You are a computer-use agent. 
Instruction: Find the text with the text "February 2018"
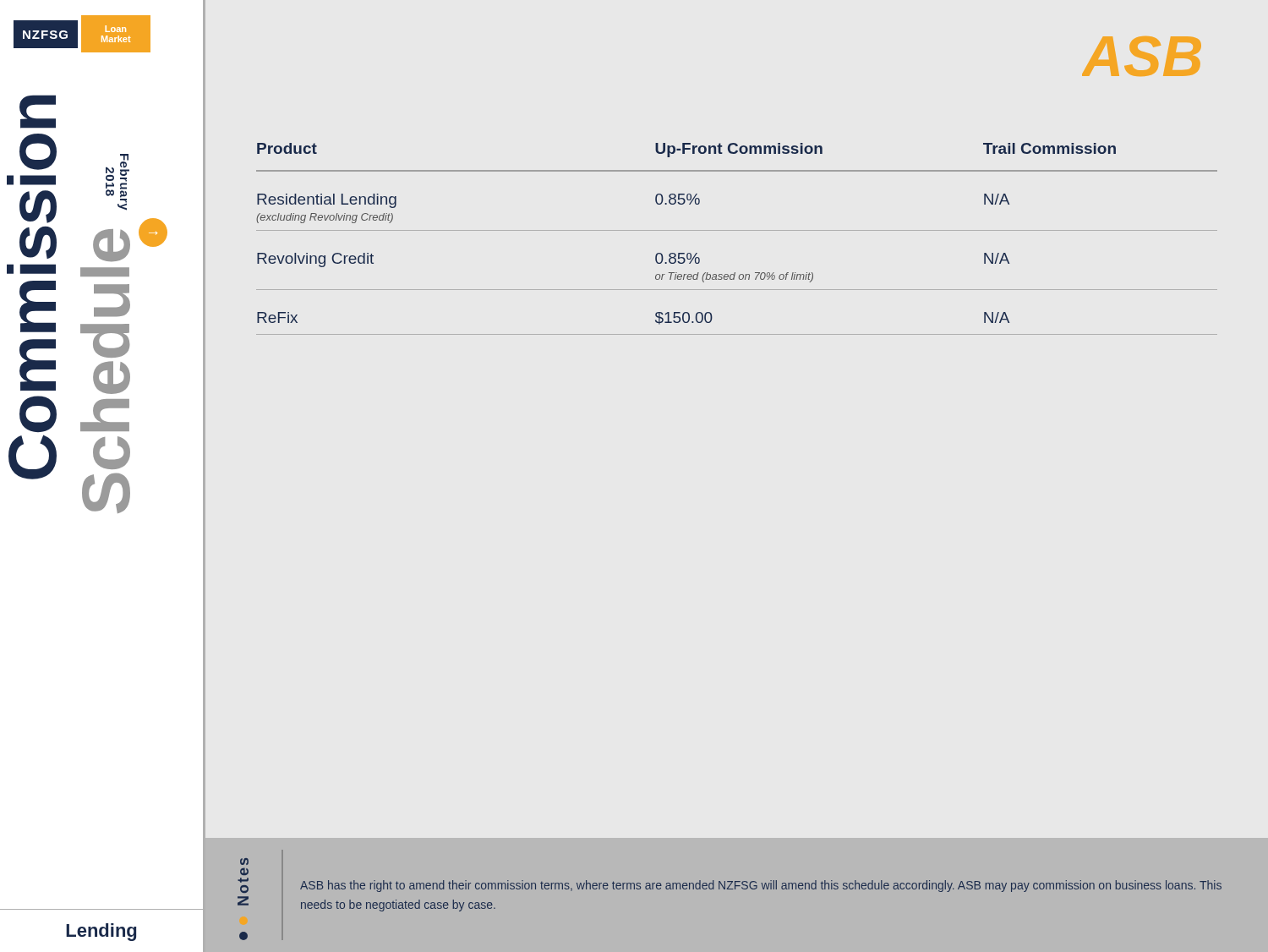[x=117, y=182]
